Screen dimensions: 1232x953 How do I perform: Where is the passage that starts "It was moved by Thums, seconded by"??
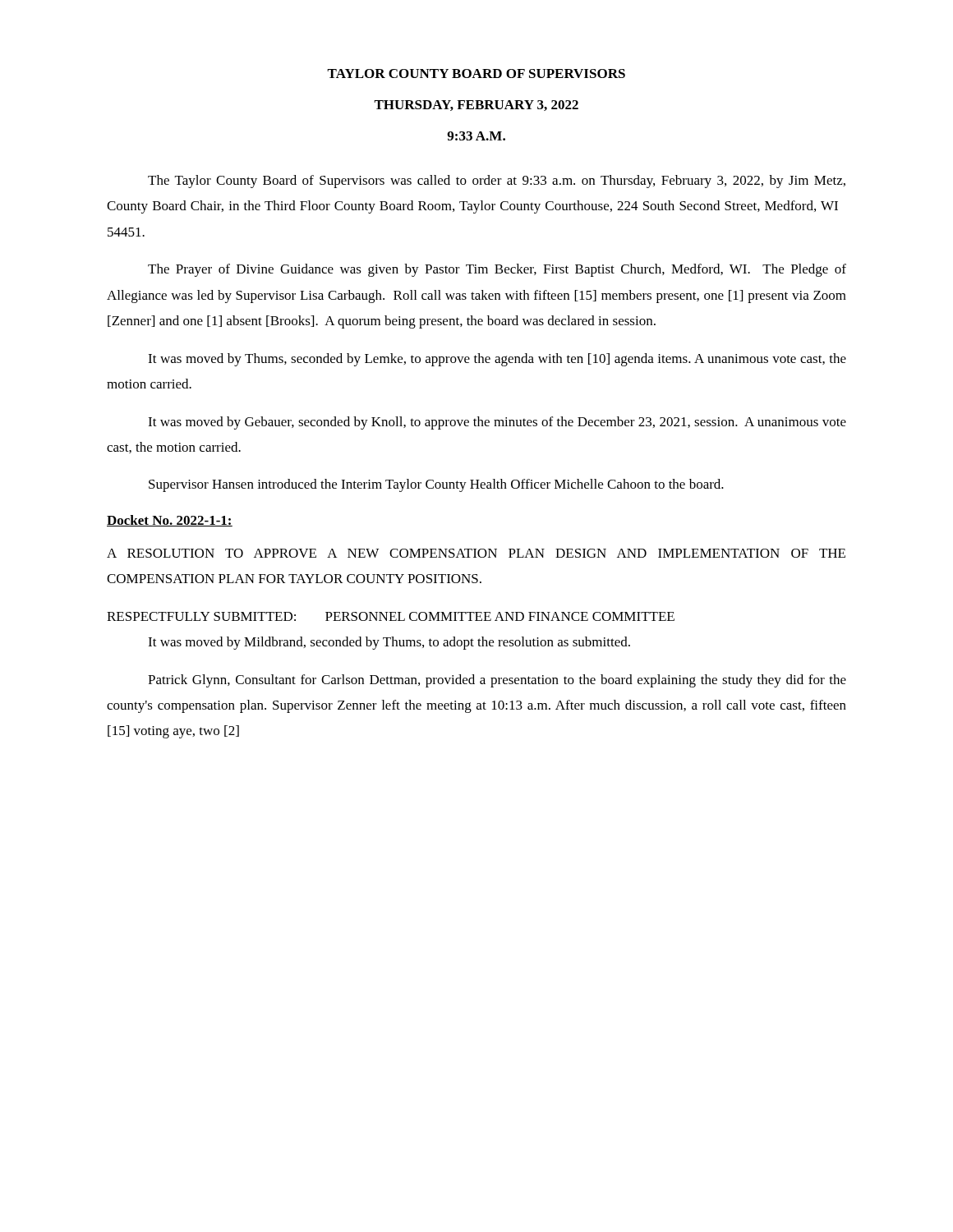pyautogui.click(x=476, y=371)
